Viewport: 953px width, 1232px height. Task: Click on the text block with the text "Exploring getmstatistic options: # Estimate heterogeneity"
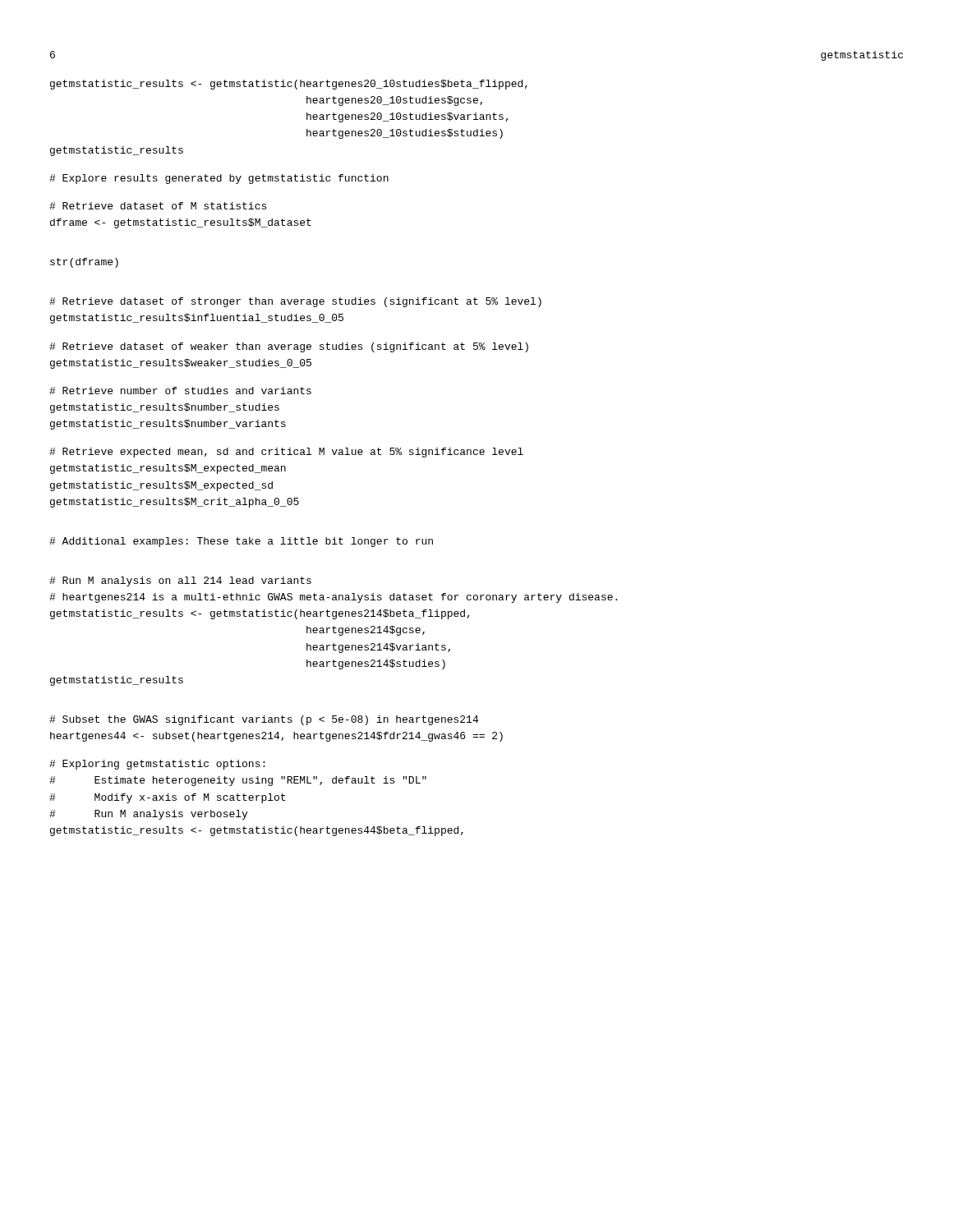[157, 765]
